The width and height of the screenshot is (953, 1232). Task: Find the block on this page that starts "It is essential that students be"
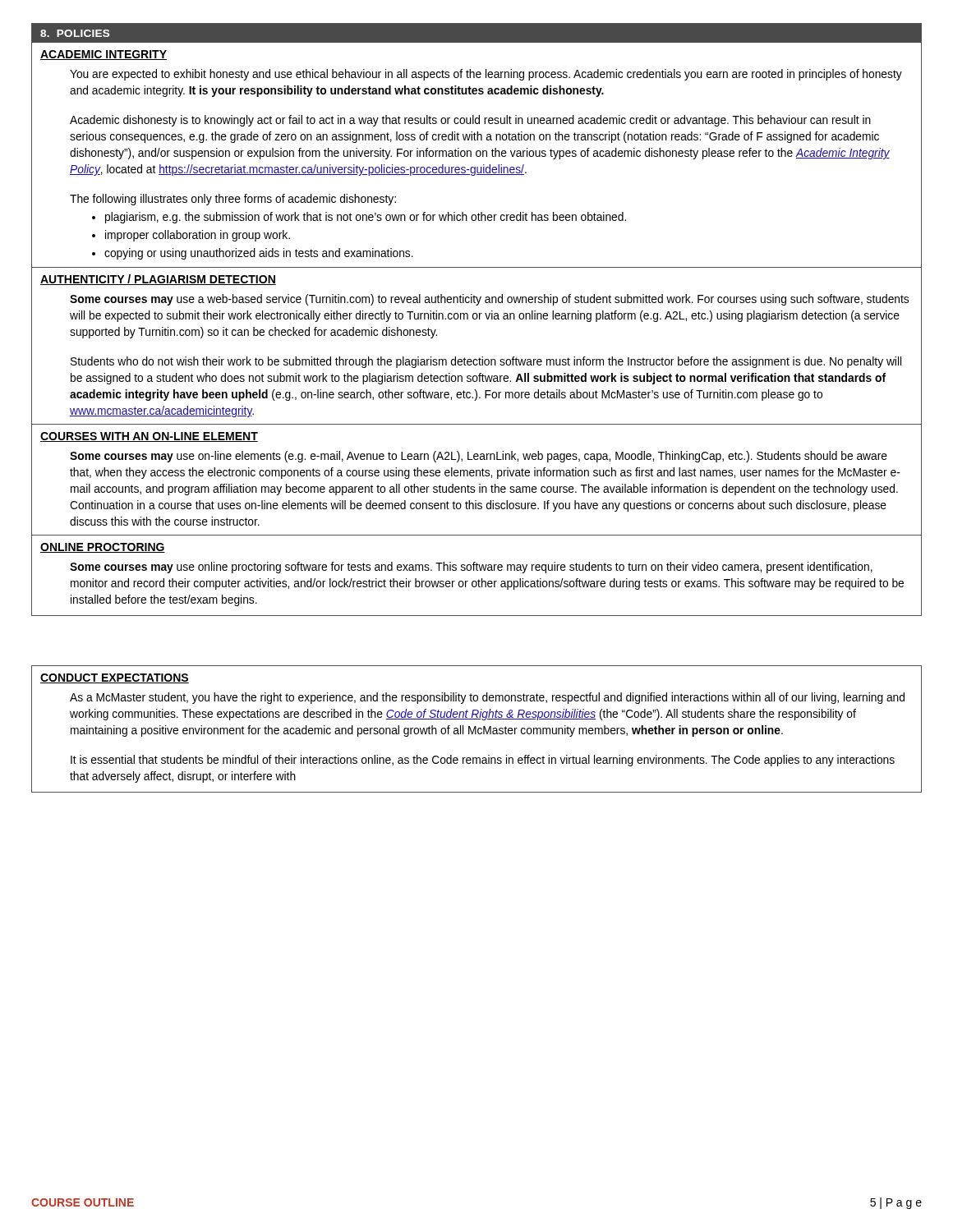(482, 768)
